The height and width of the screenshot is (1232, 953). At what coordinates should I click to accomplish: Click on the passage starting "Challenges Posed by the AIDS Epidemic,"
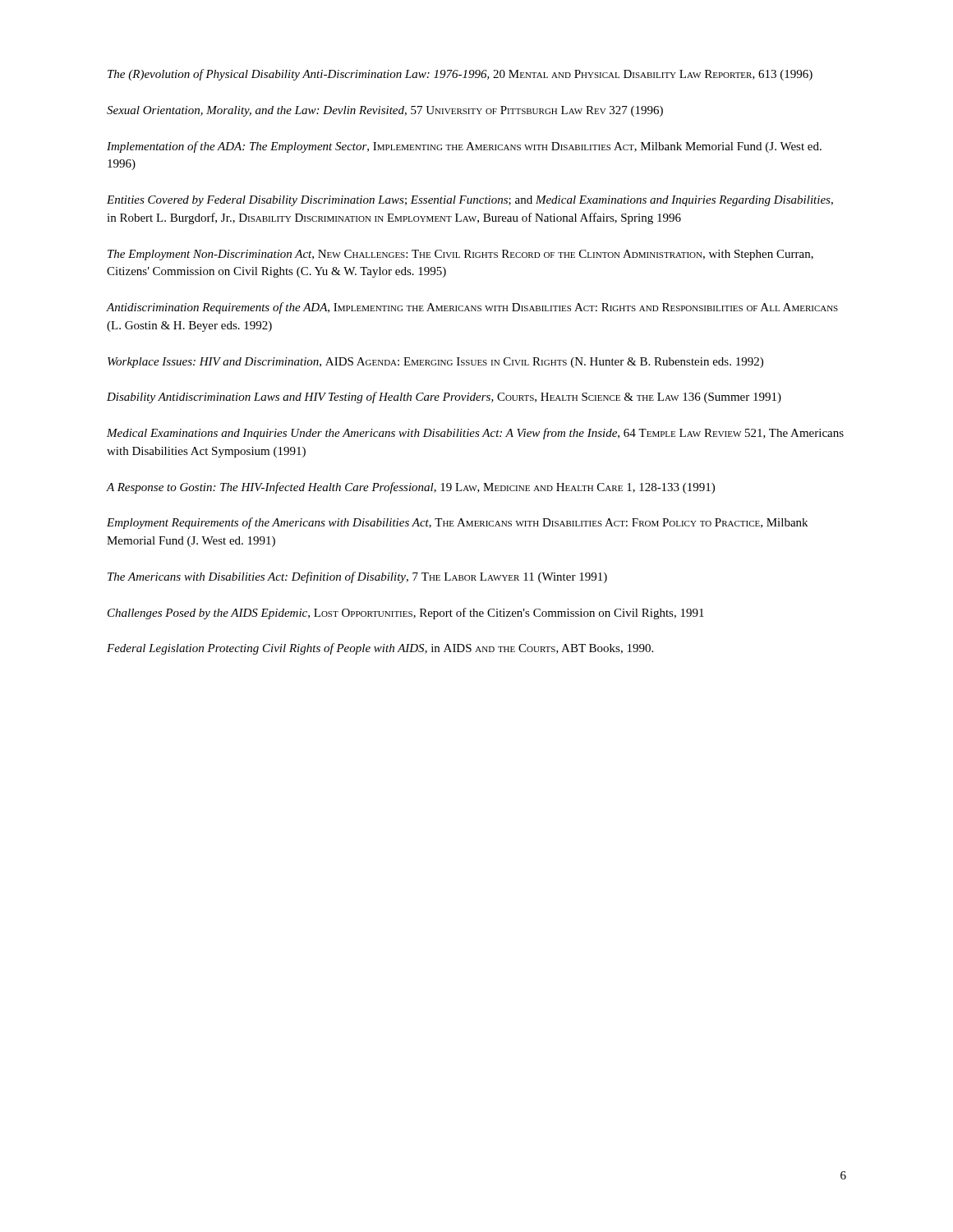point(406,612)
